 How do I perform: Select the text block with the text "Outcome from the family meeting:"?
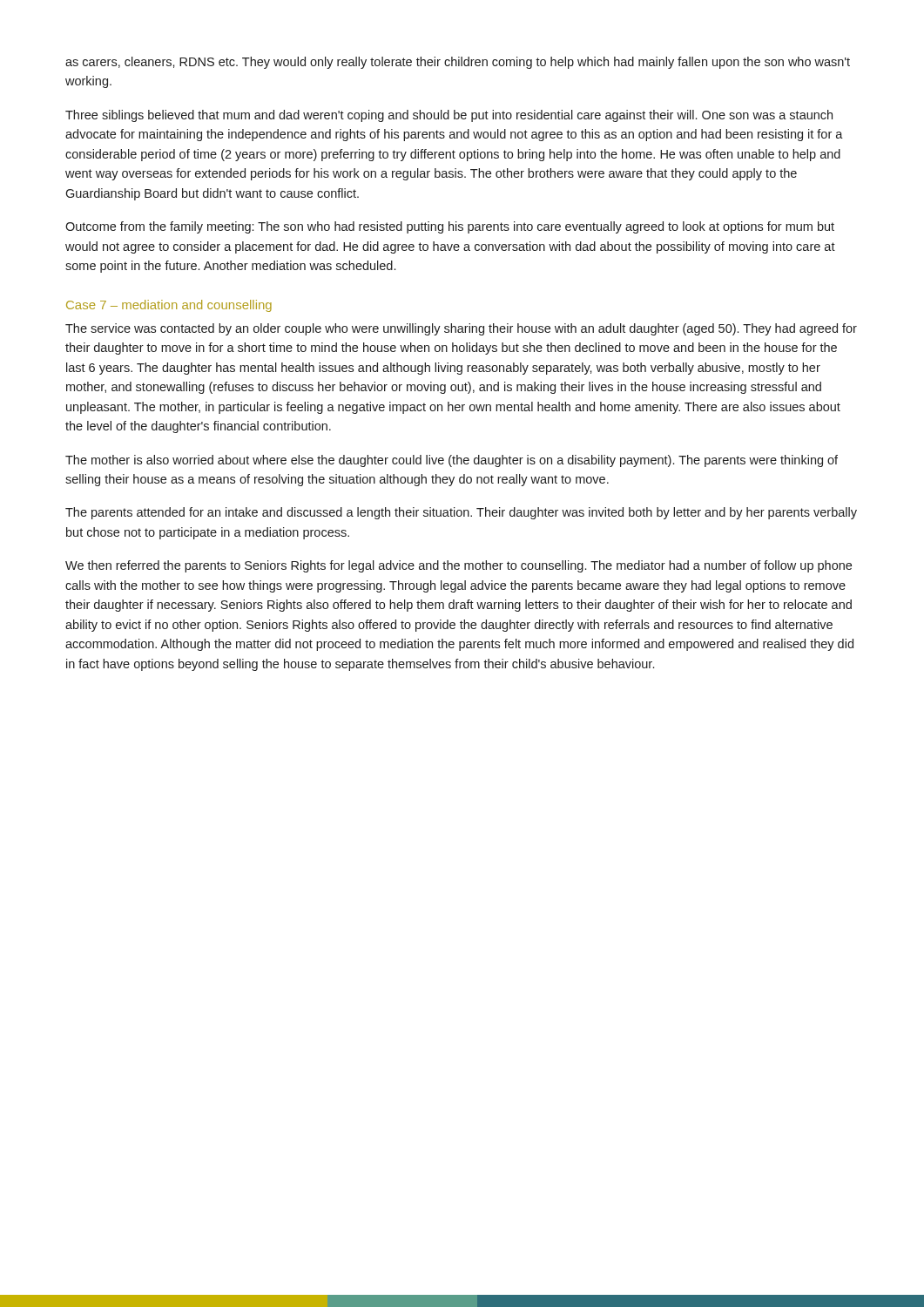pos(450,246)
